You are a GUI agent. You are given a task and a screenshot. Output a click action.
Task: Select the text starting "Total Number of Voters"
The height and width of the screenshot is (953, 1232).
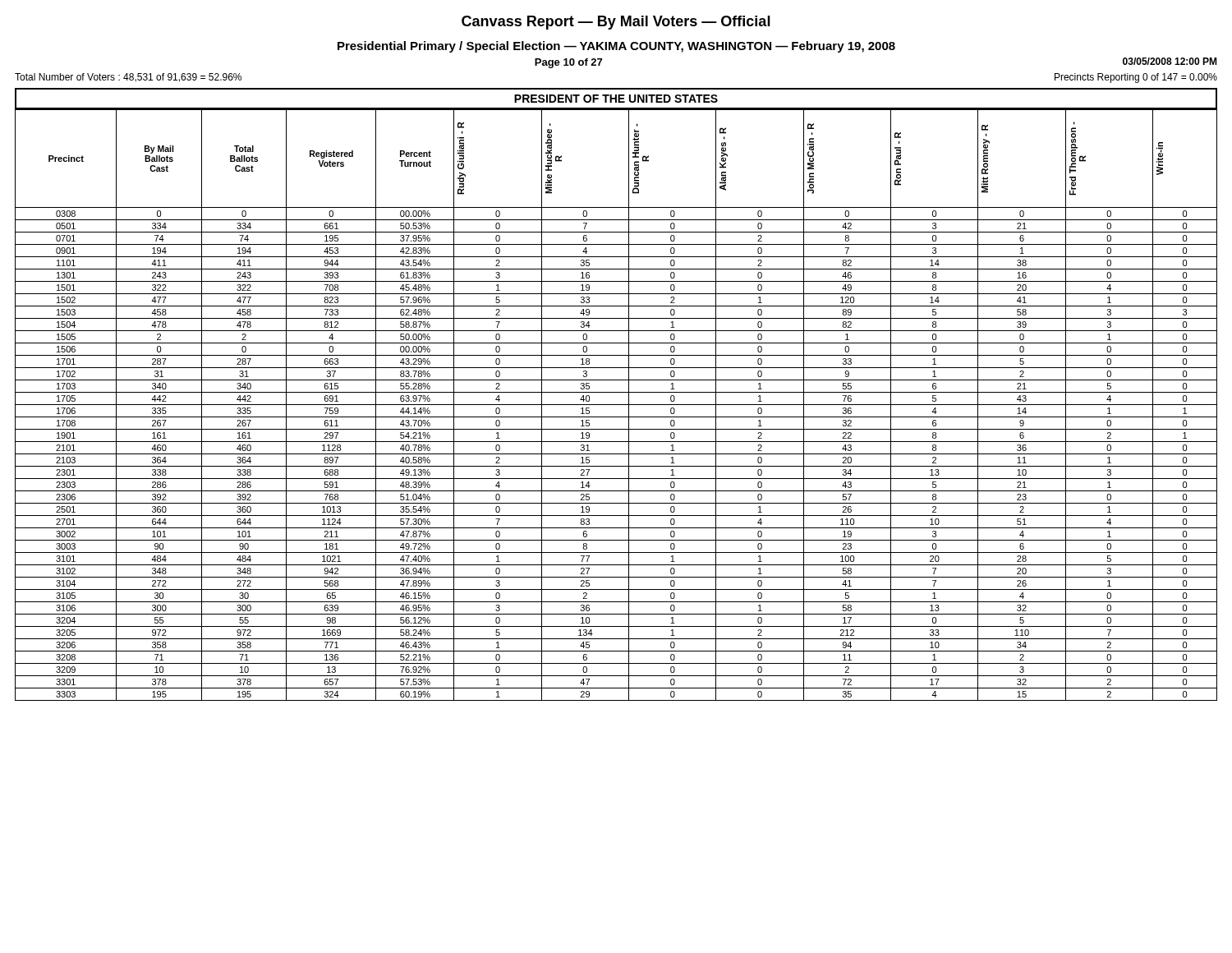[616, 77]
